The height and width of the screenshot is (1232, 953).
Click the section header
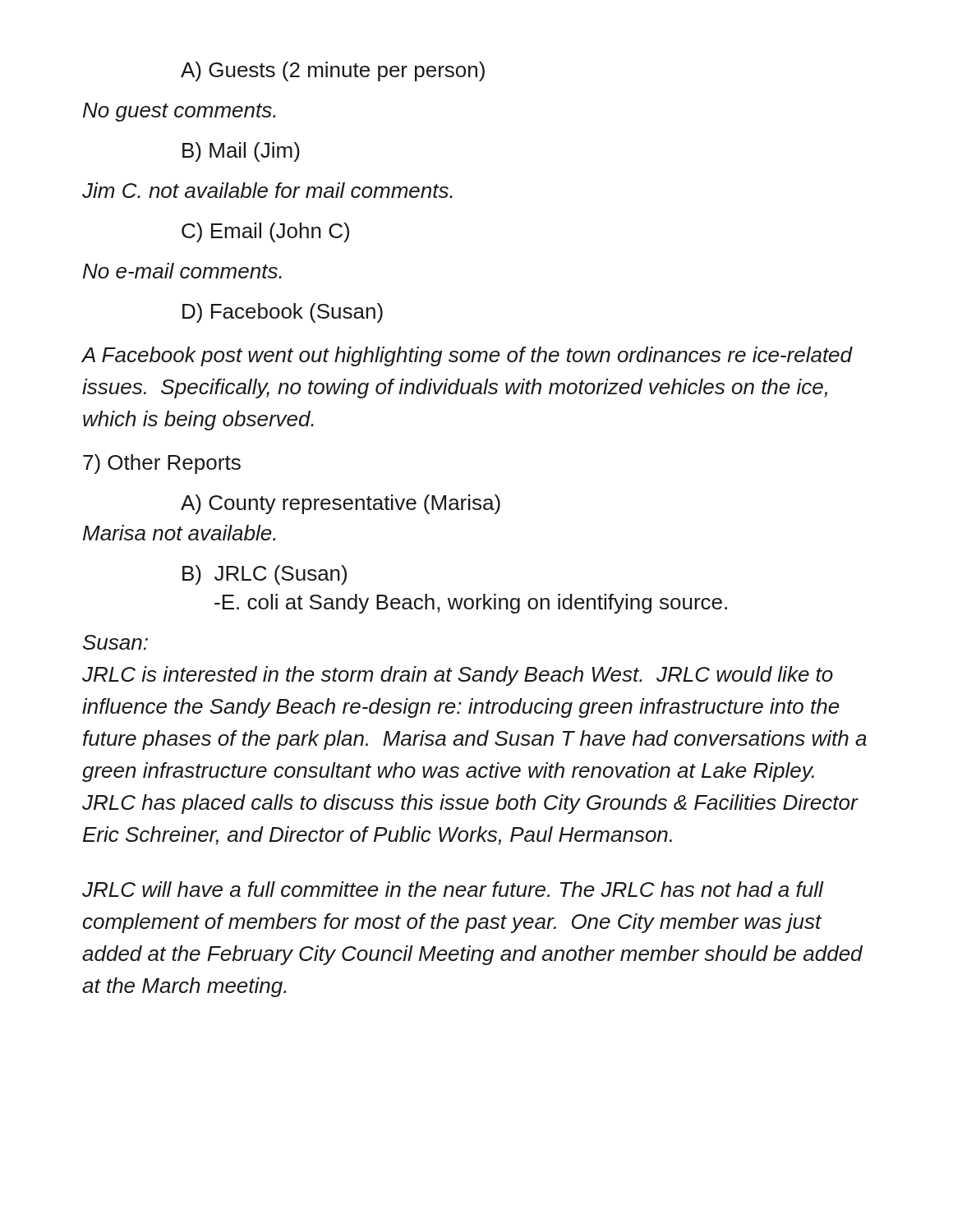tap(162, 462)
